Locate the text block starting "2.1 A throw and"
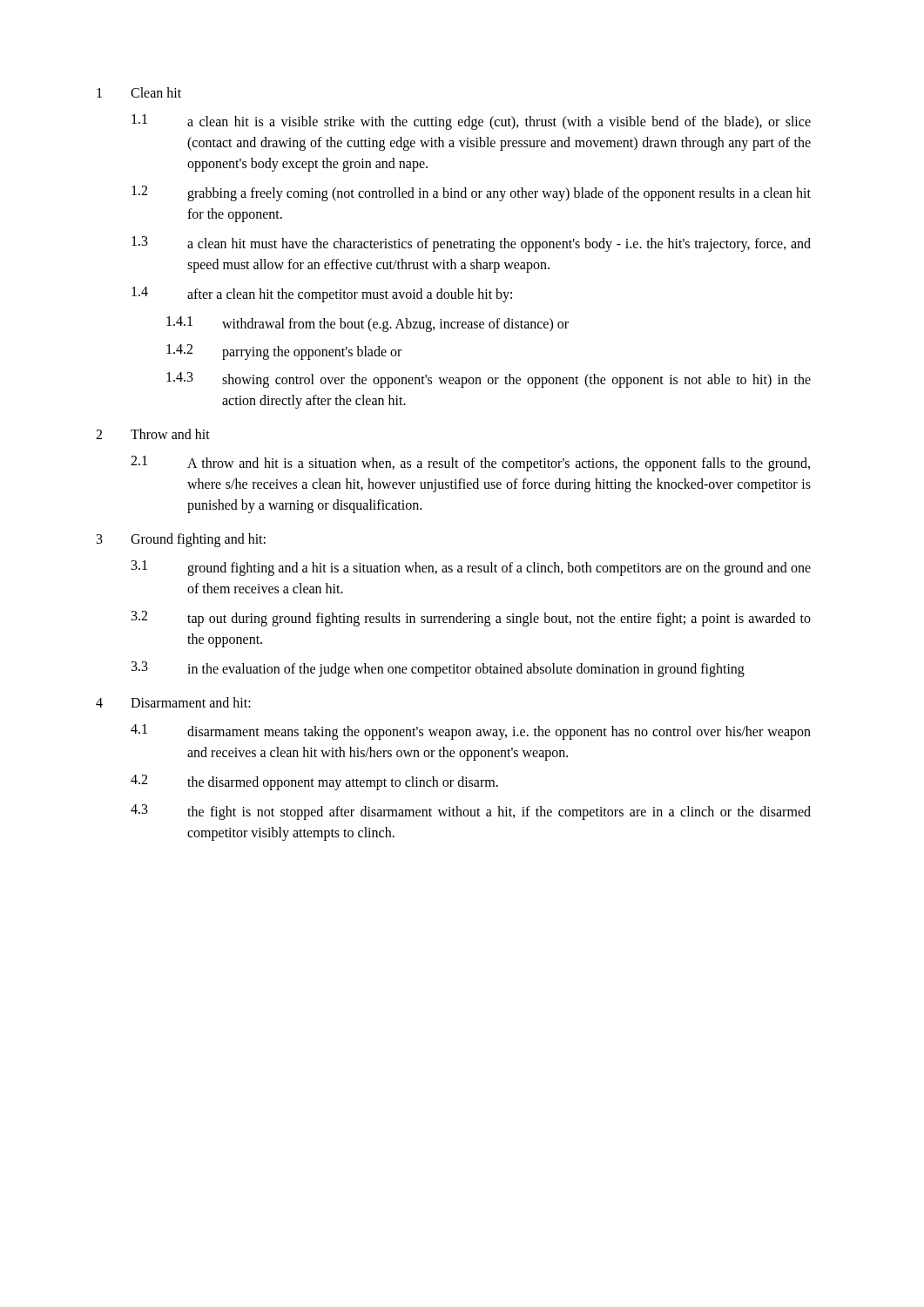The image size is (924, 1307). click(x=471, y=485)
